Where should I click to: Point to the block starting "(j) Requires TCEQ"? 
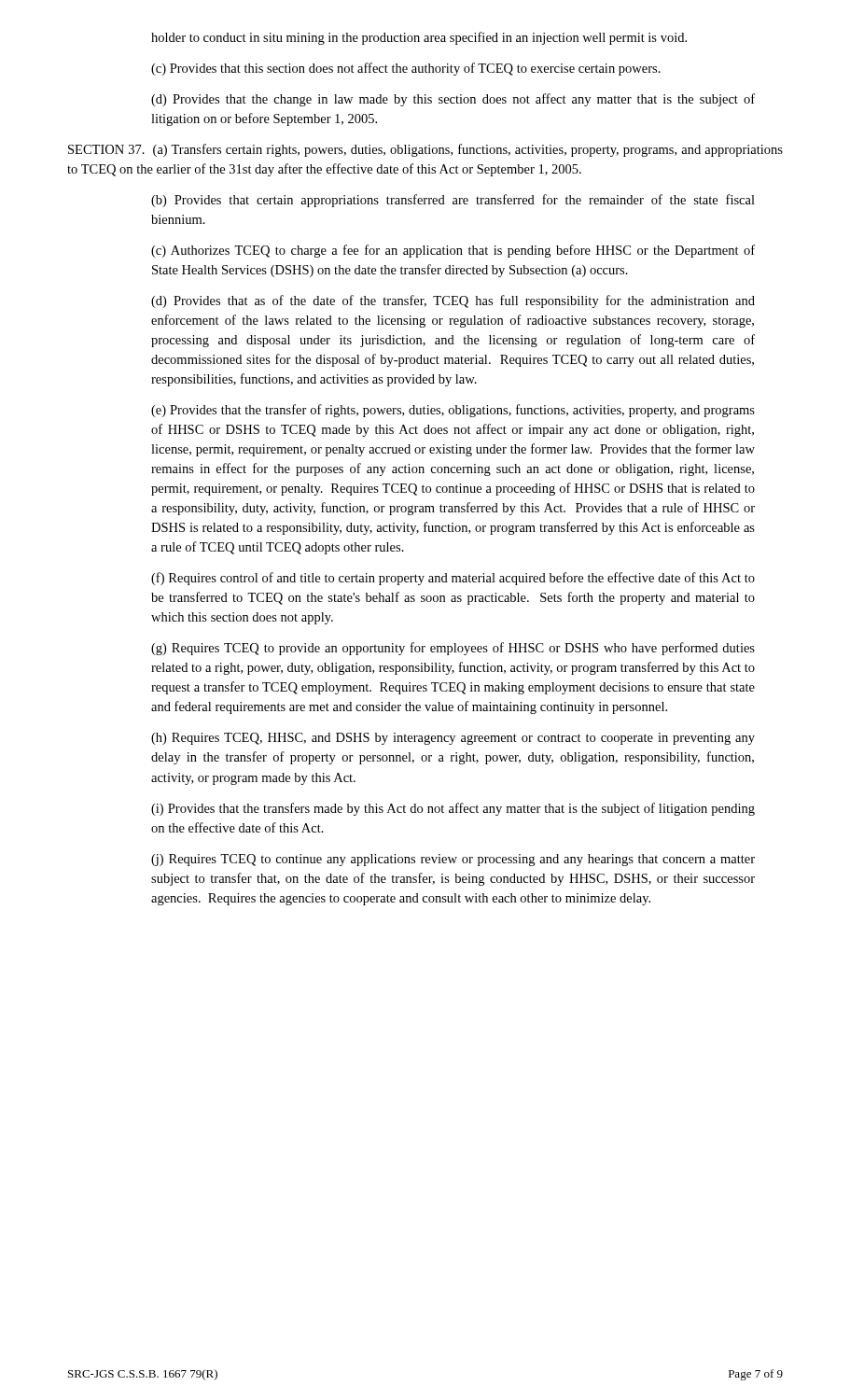tap(453, 878)
